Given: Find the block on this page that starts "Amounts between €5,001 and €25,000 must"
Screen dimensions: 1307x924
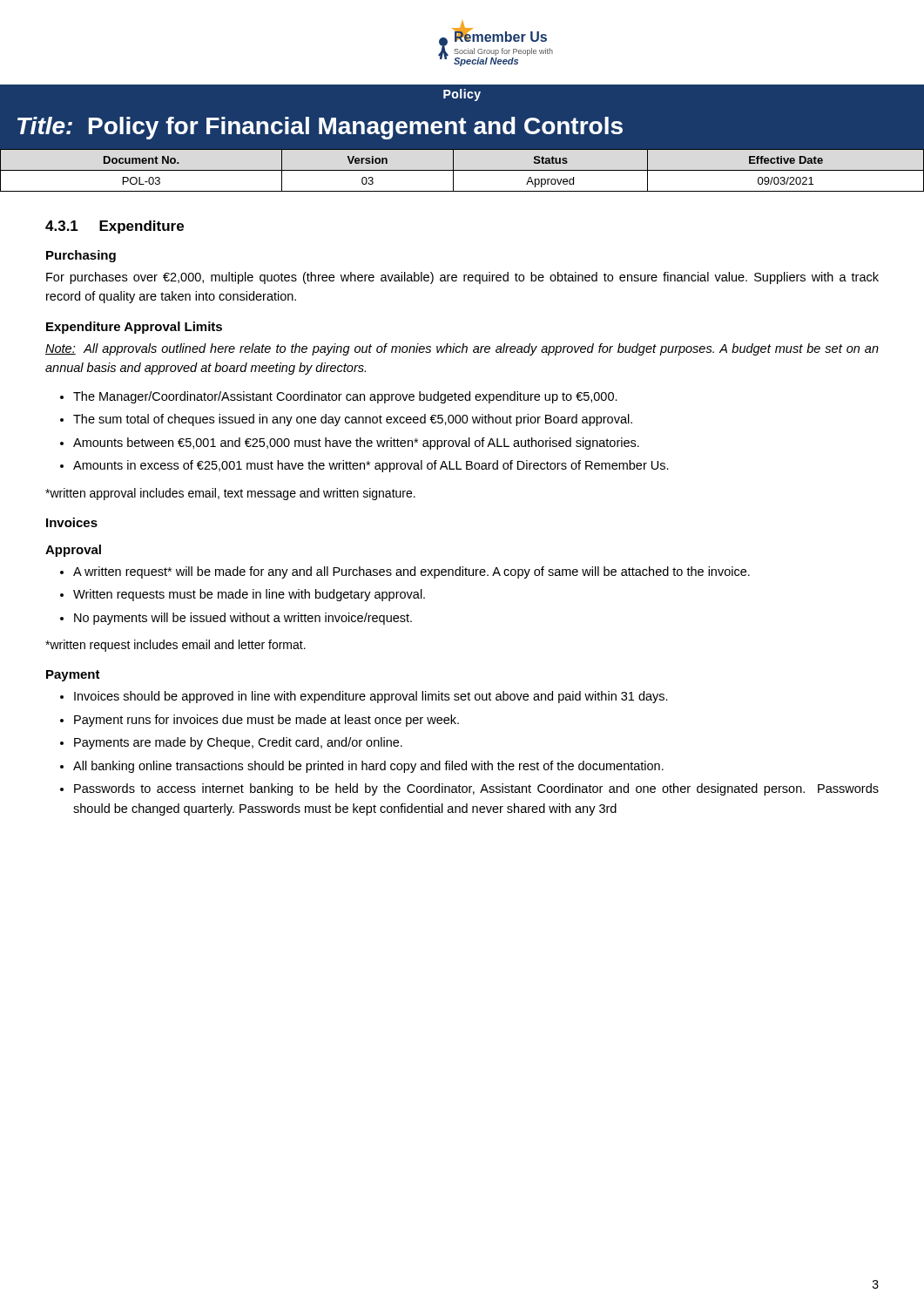Looking at the screenshot, I should [x=357, y=442].
